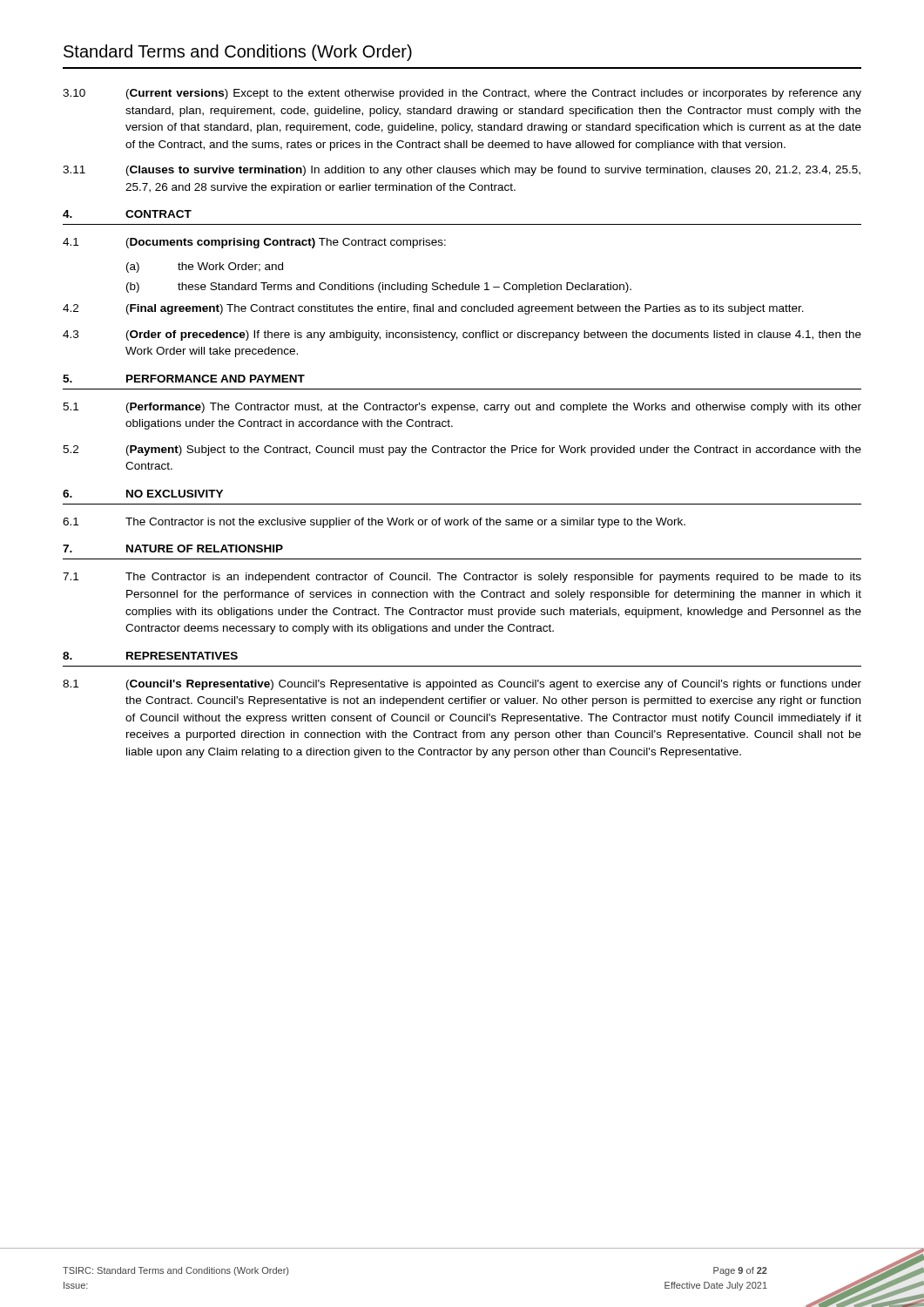Viewport: 924px width, 1307px height.
Task: Navigate to the block starting "(b) these Standard Terms"
Action: (x=493, y=286)
